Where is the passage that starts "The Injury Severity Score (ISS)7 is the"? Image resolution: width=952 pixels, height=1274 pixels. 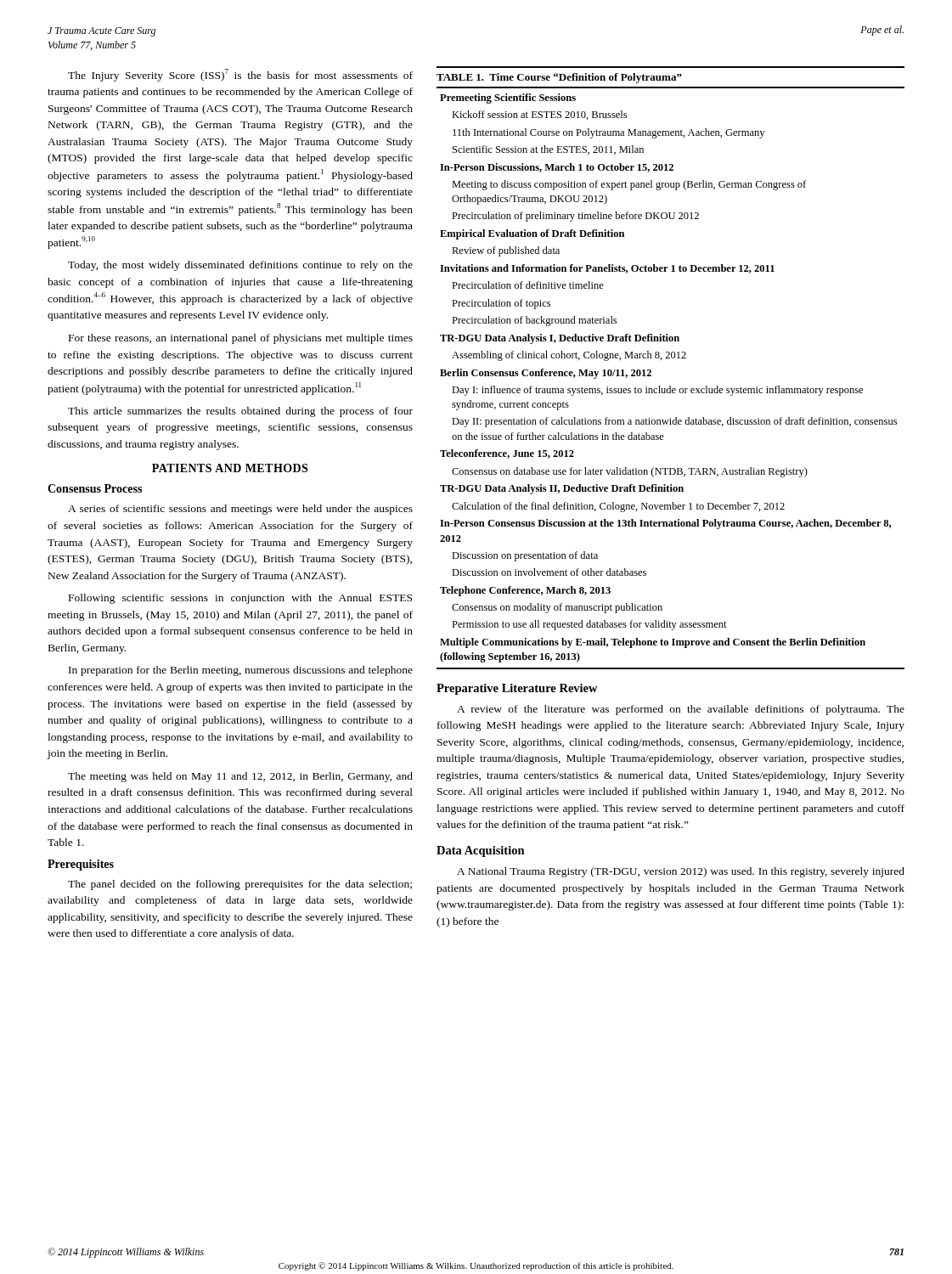[x=230, y=158]
